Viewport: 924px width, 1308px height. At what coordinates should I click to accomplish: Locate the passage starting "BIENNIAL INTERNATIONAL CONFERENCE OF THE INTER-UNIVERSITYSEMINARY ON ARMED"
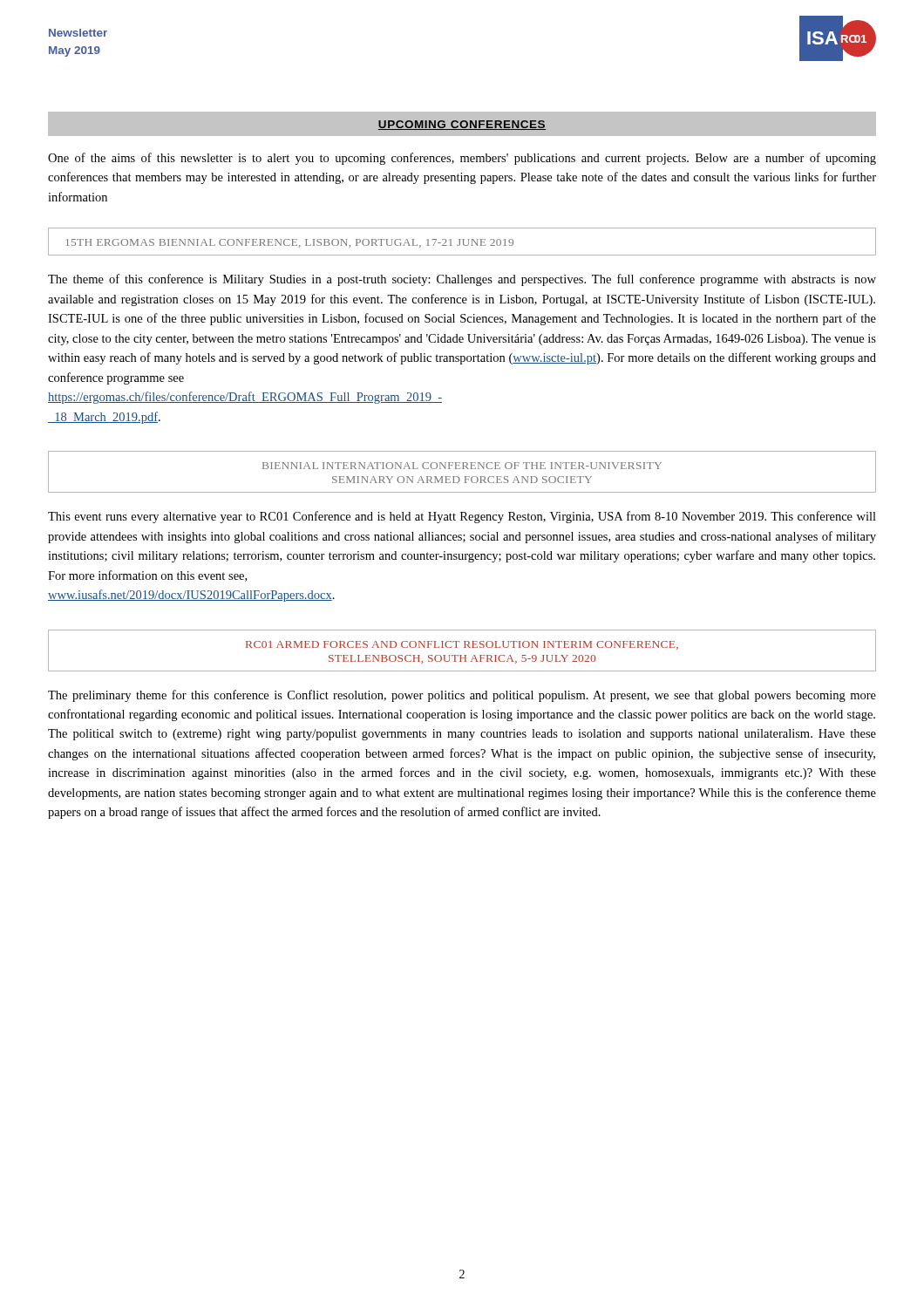tap(462, 472)
